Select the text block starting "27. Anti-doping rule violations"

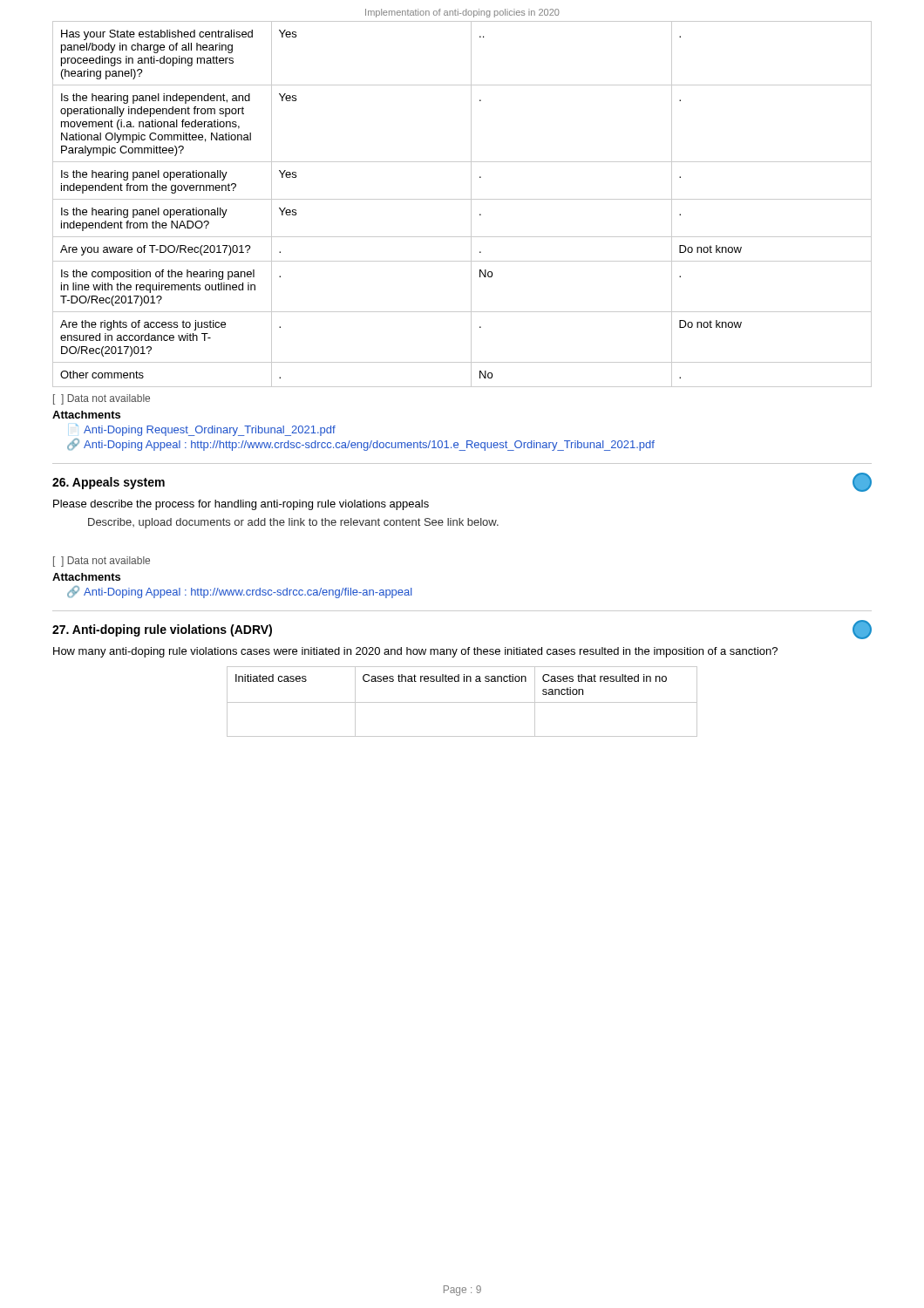tap(162, 630)
